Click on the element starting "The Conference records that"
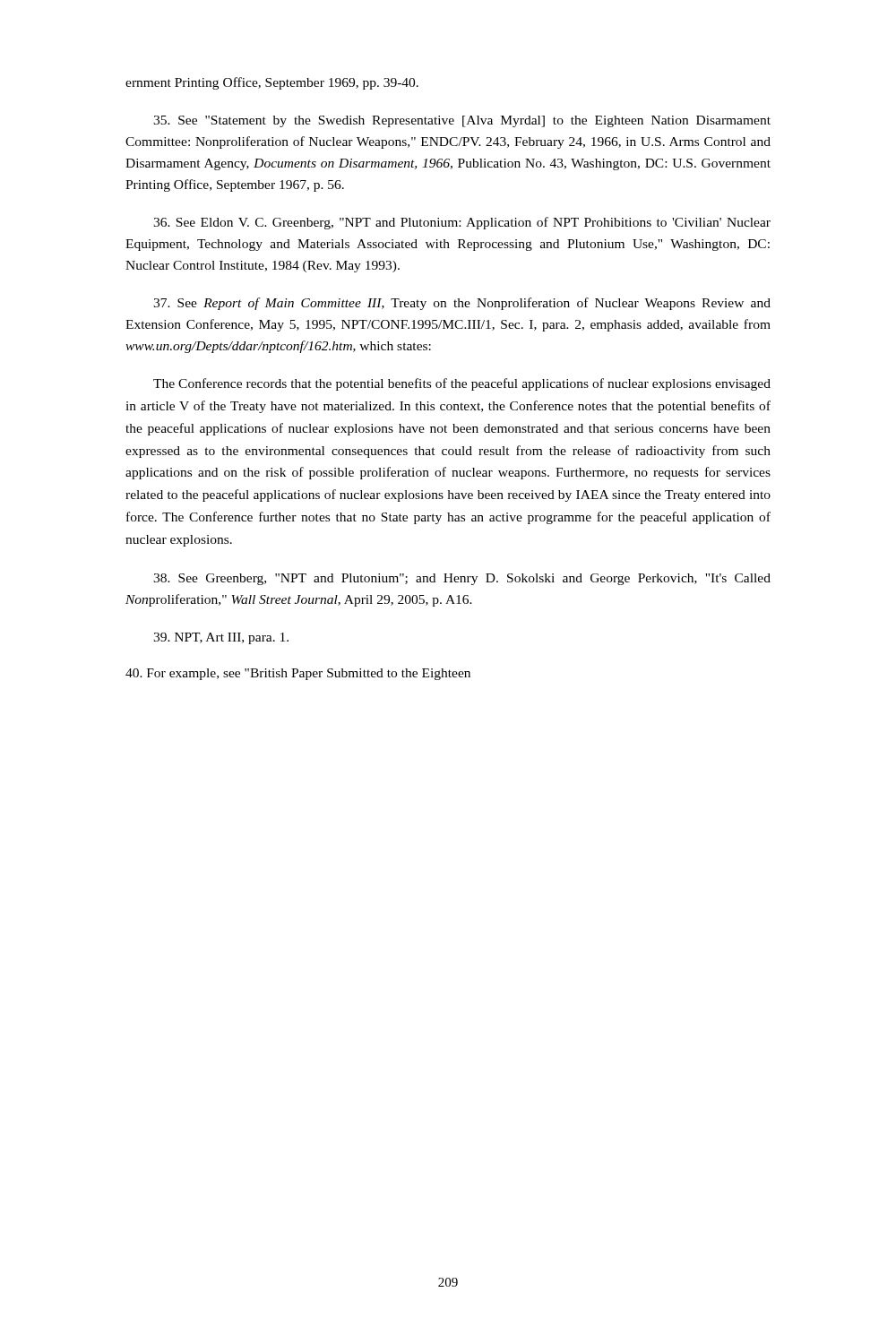Viewport: 896px width, 1344px height. [448, 461]
